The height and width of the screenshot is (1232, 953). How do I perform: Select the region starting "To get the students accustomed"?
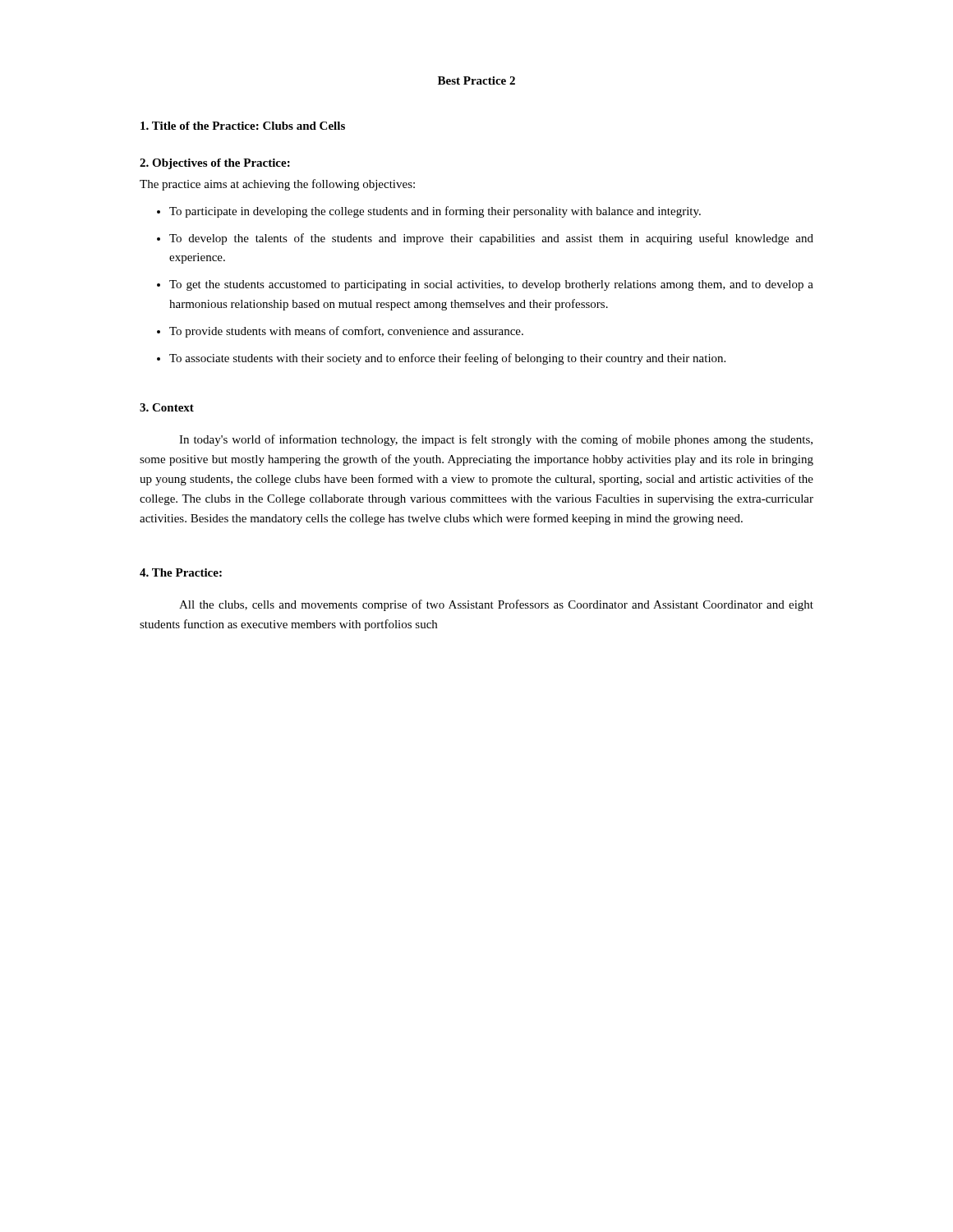(x=491, y=294)
